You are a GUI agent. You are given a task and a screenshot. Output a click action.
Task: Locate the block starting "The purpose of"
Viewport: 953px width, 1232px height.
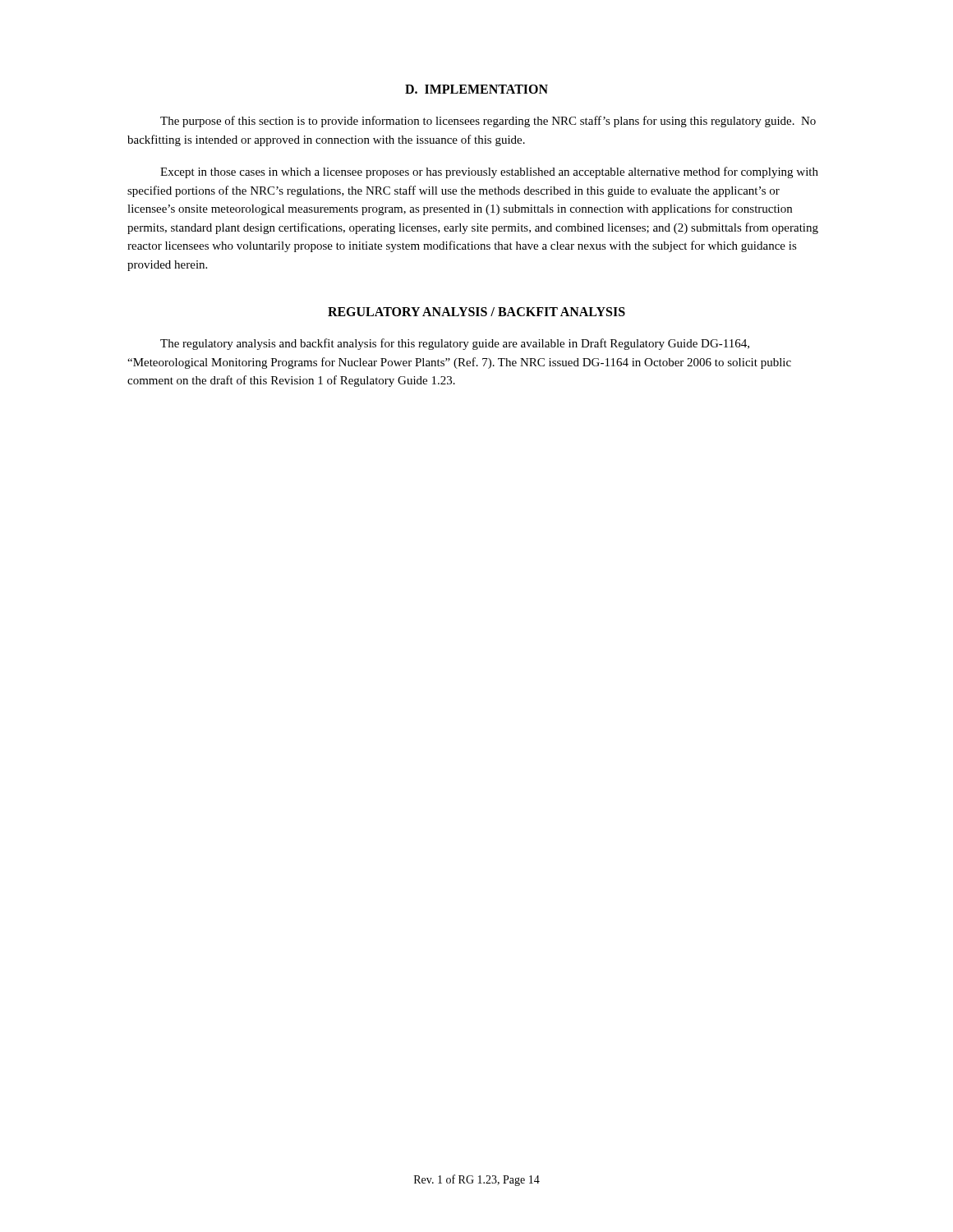472,130
